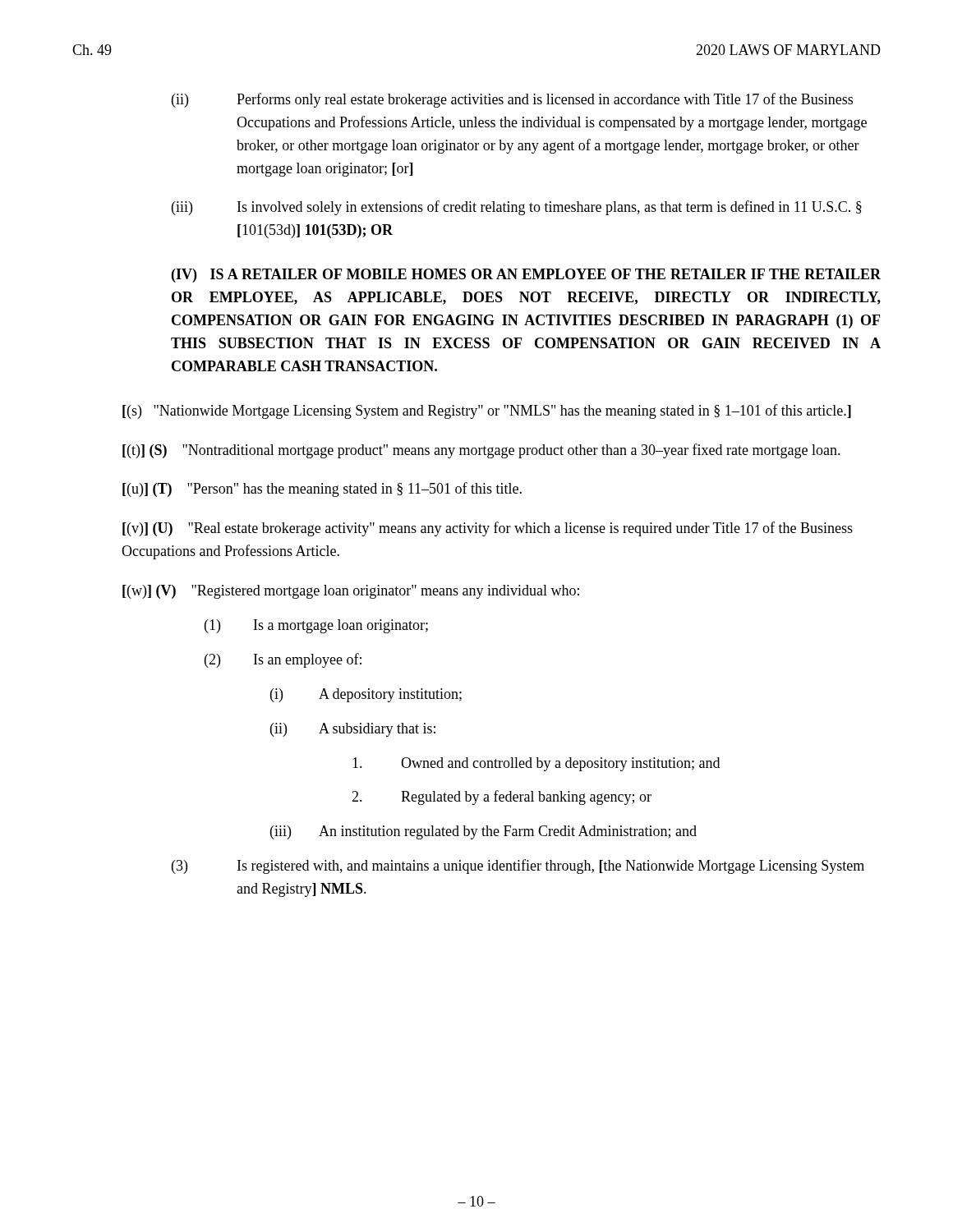
Task: Locate the list item that says "(iii) An institution regulated by the"
Action: [483, 832]
